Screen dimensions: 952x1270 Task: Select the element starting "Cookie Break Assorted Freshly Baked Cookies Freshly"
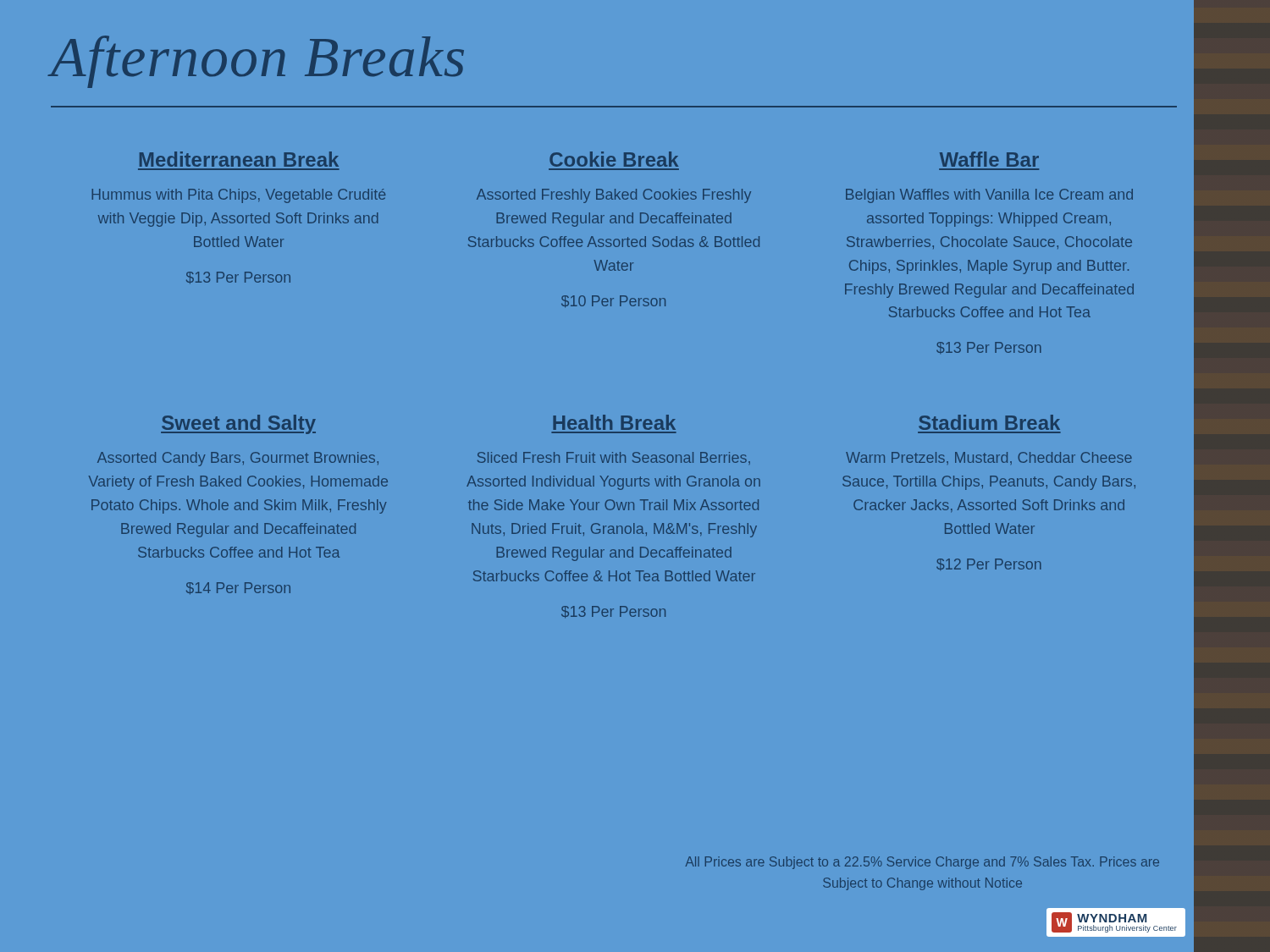[614, 231]
